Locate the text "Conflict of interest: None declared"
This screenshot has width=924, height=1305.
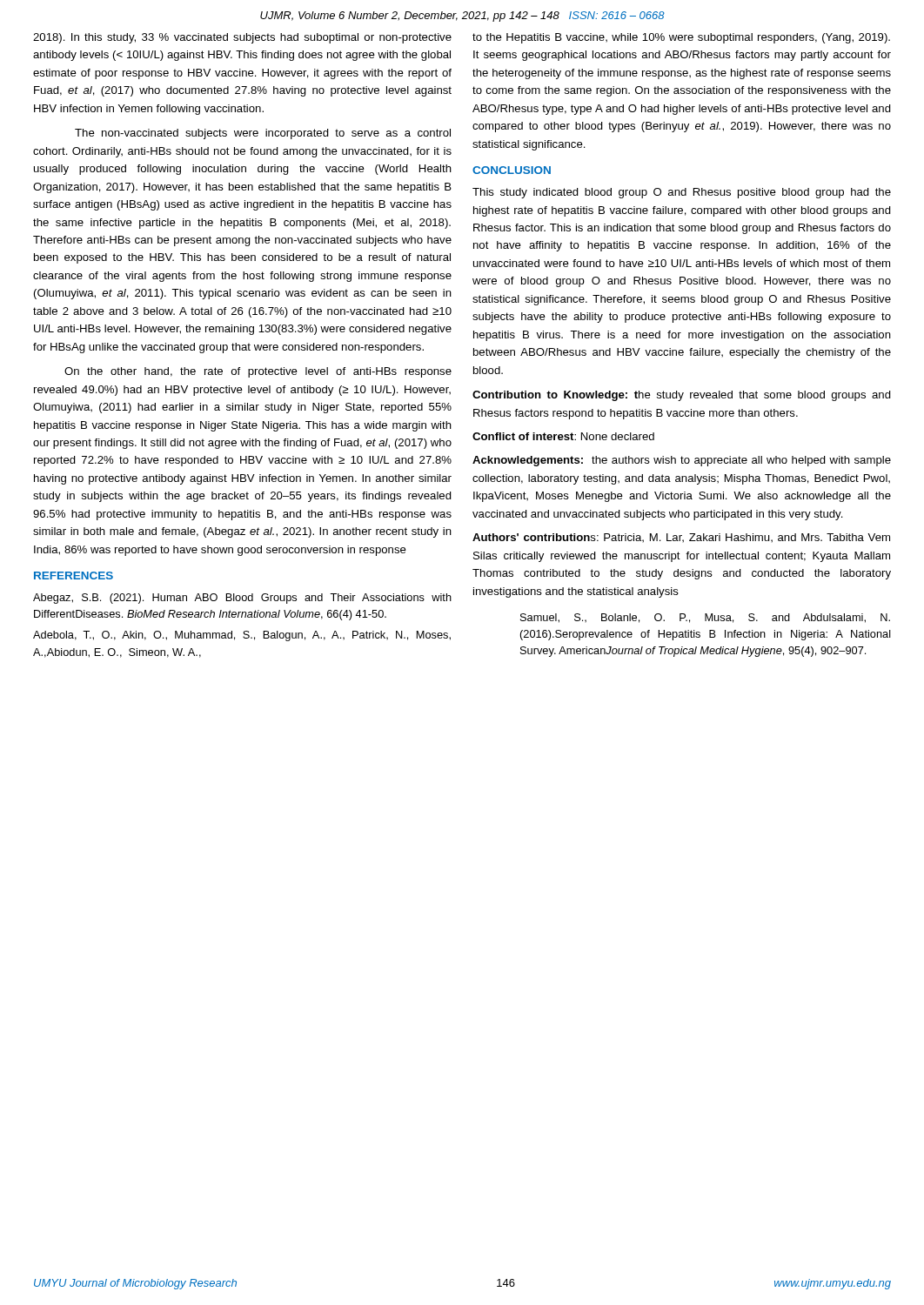point(564,436)
